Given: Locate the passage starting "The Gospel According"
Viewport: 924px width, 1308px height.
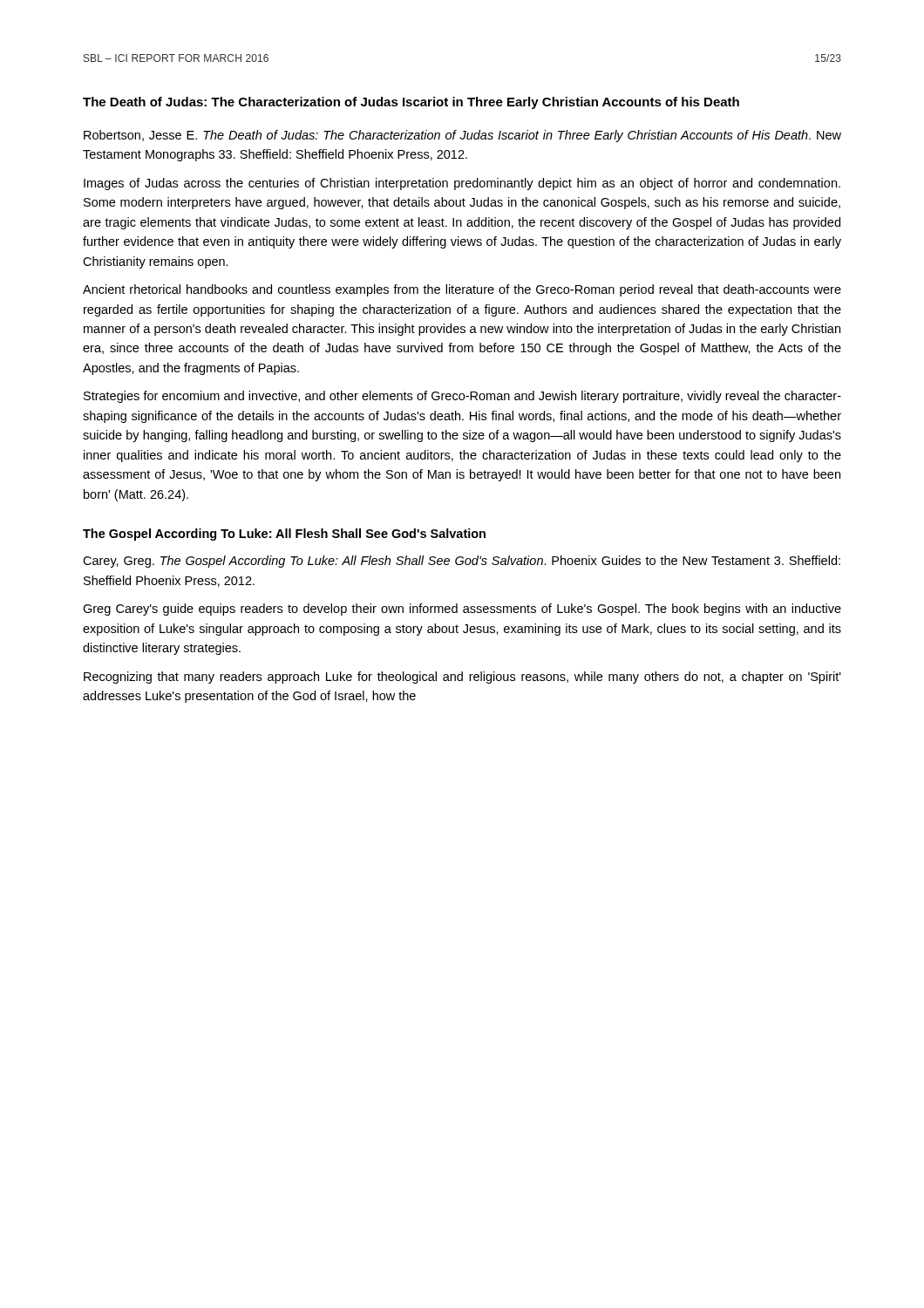Looking at the screenshot, I should coord(285,534).
